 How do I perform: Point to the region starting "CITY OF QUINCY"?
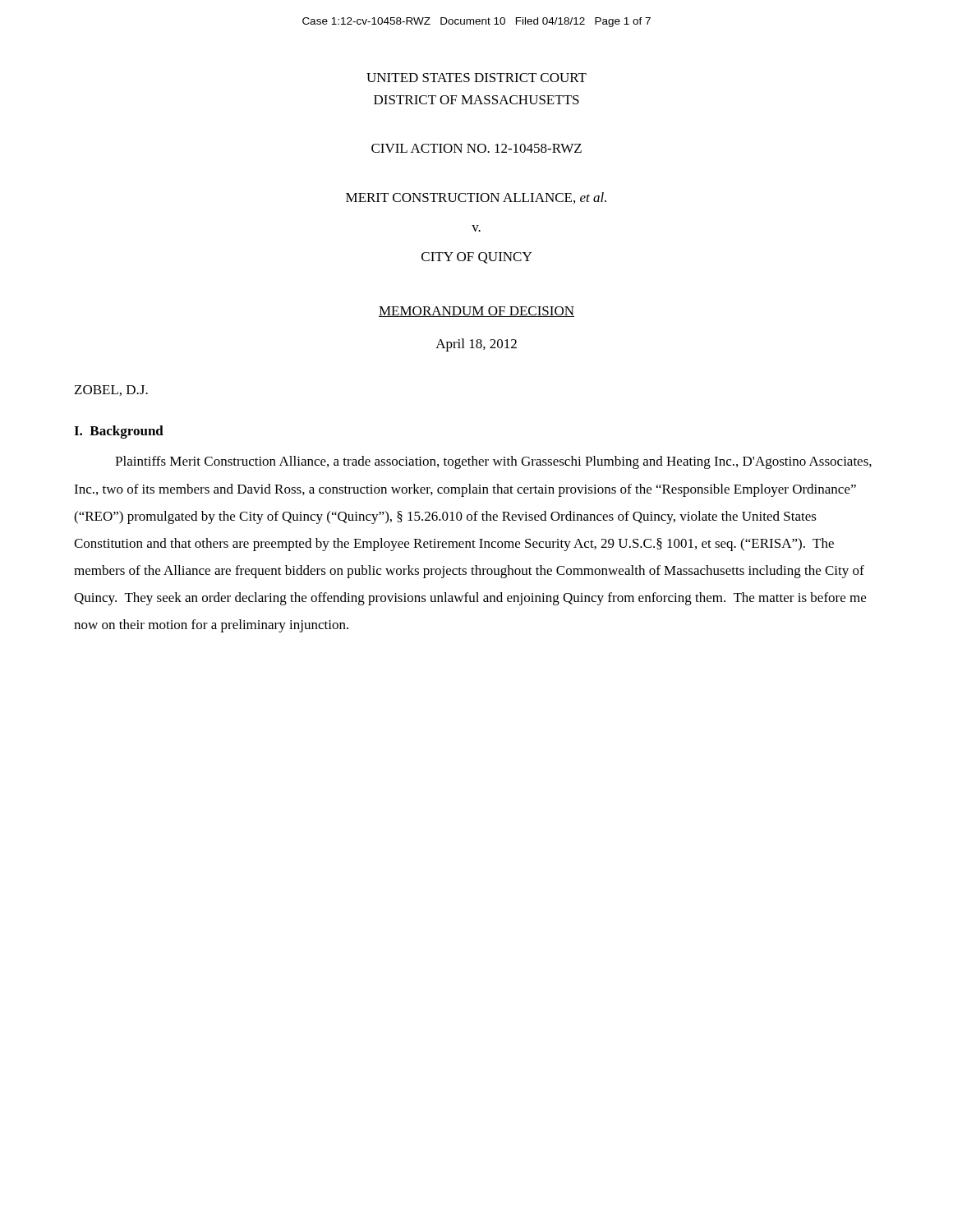(476, 257)
